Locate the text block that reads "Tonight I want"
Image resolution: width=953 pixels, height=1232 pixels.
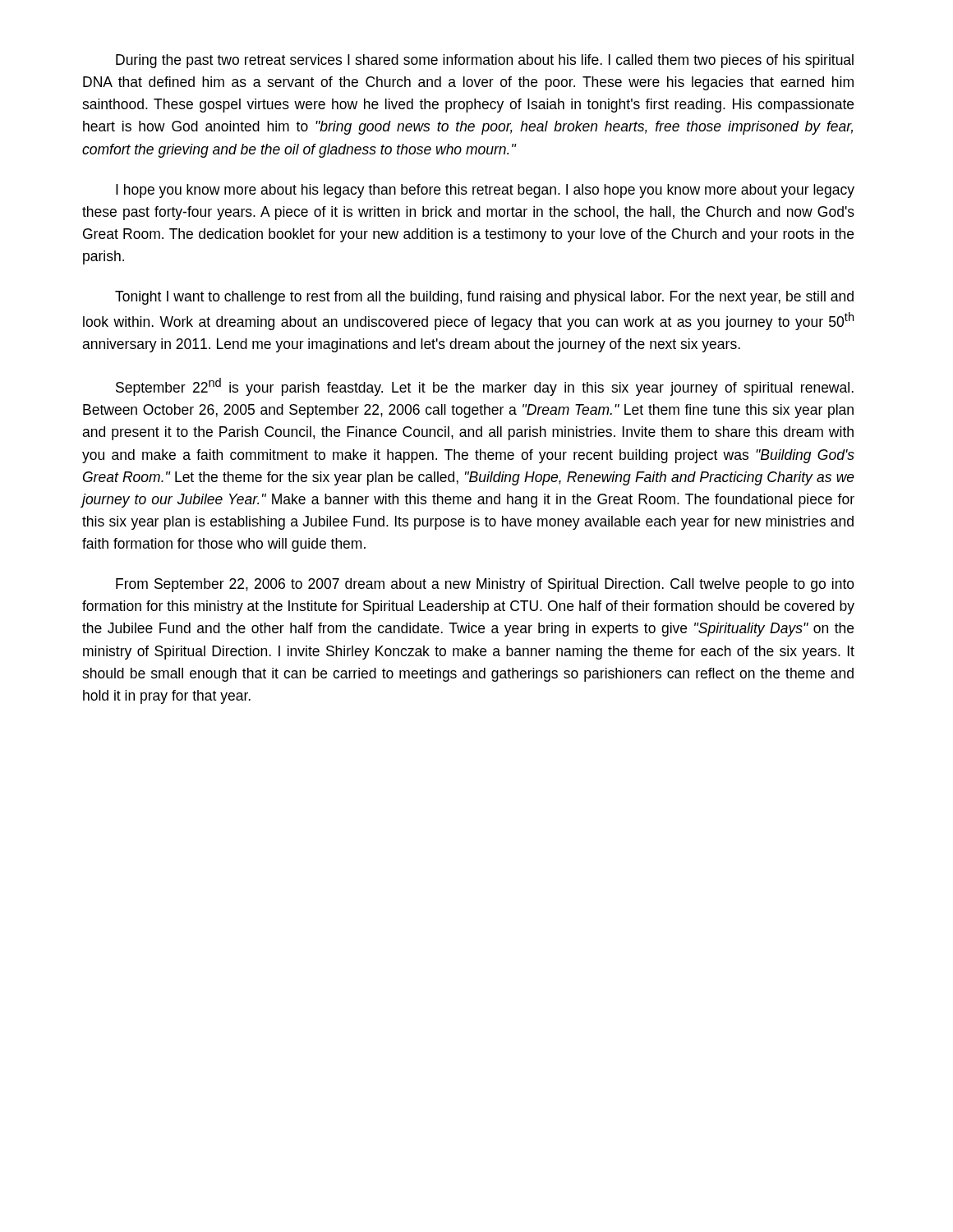click(468, 321)
